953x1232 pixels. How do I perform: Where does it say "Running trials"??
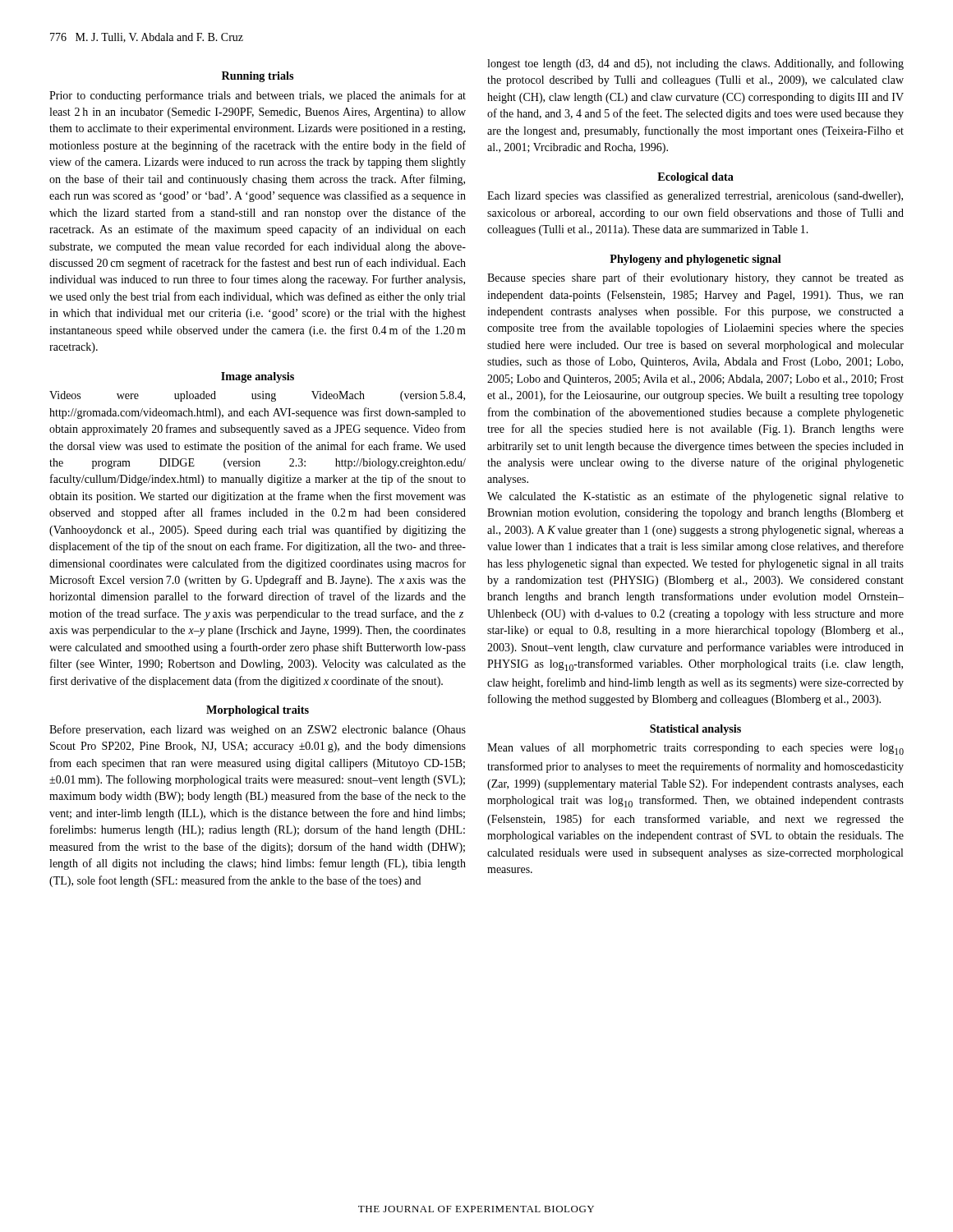(258, 76)
